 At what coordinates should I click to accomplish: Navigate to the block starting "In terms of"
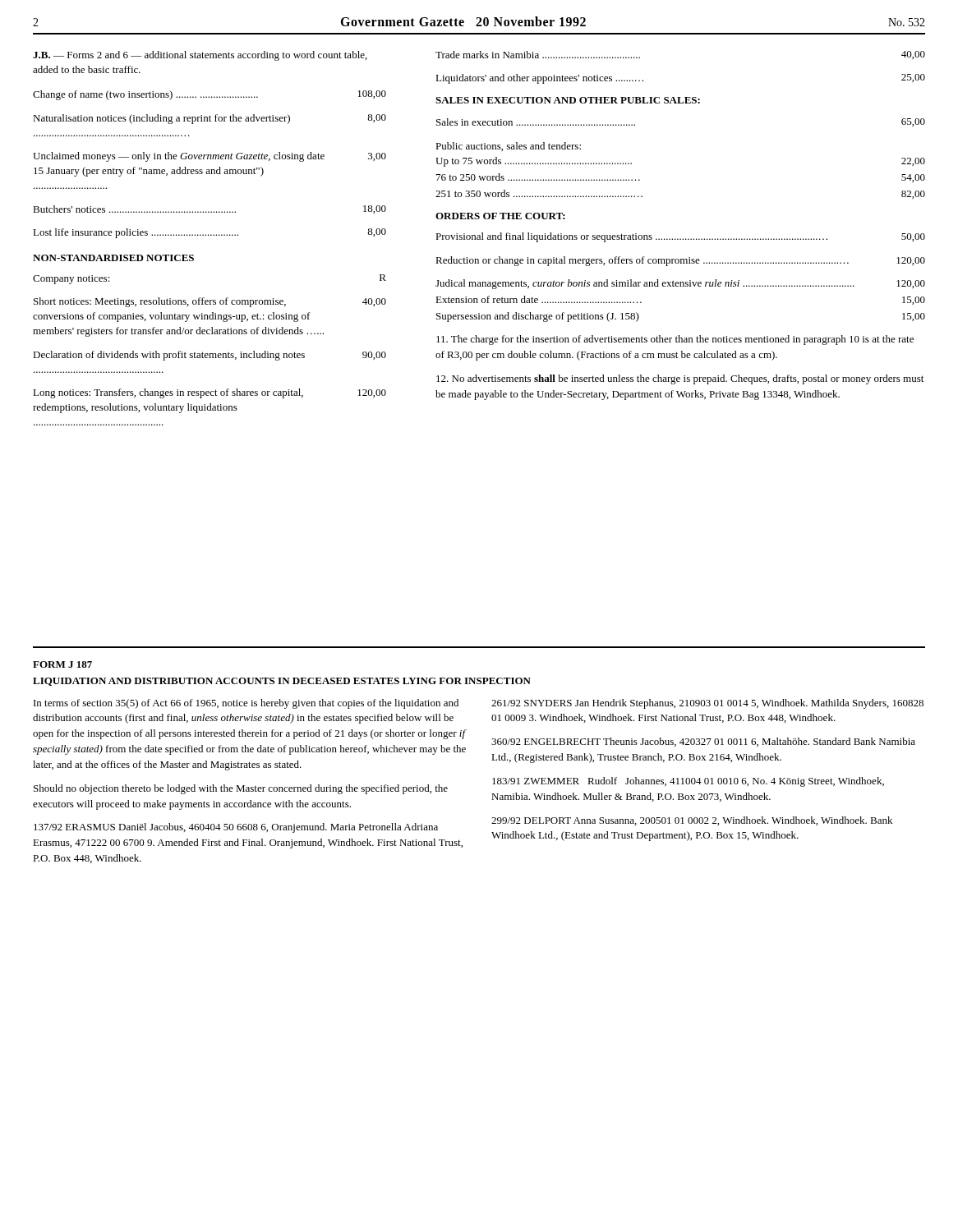click(250, 733)
